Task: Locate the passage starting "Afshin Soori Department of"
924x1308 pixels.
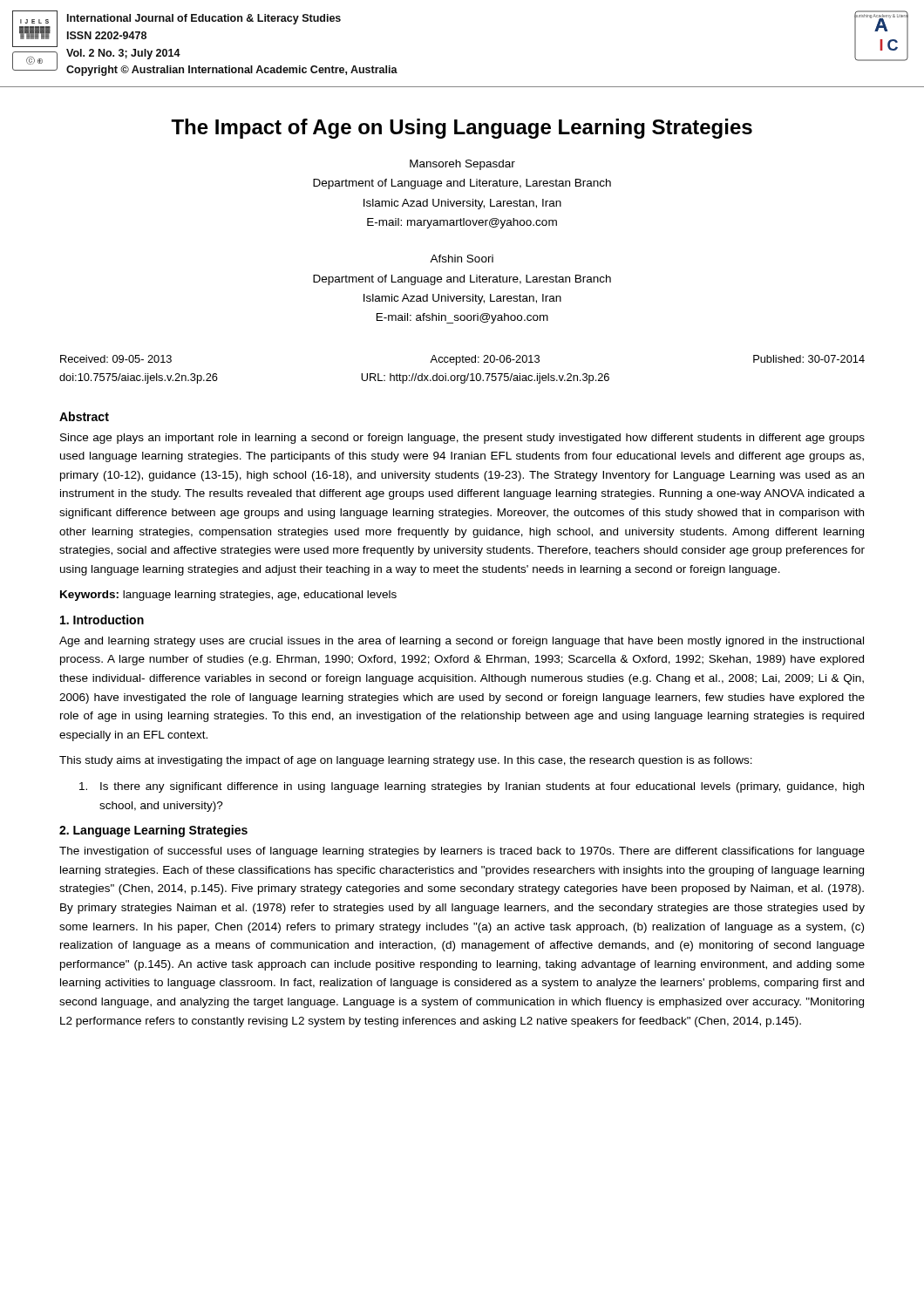Action: click(x=462, y=288)
